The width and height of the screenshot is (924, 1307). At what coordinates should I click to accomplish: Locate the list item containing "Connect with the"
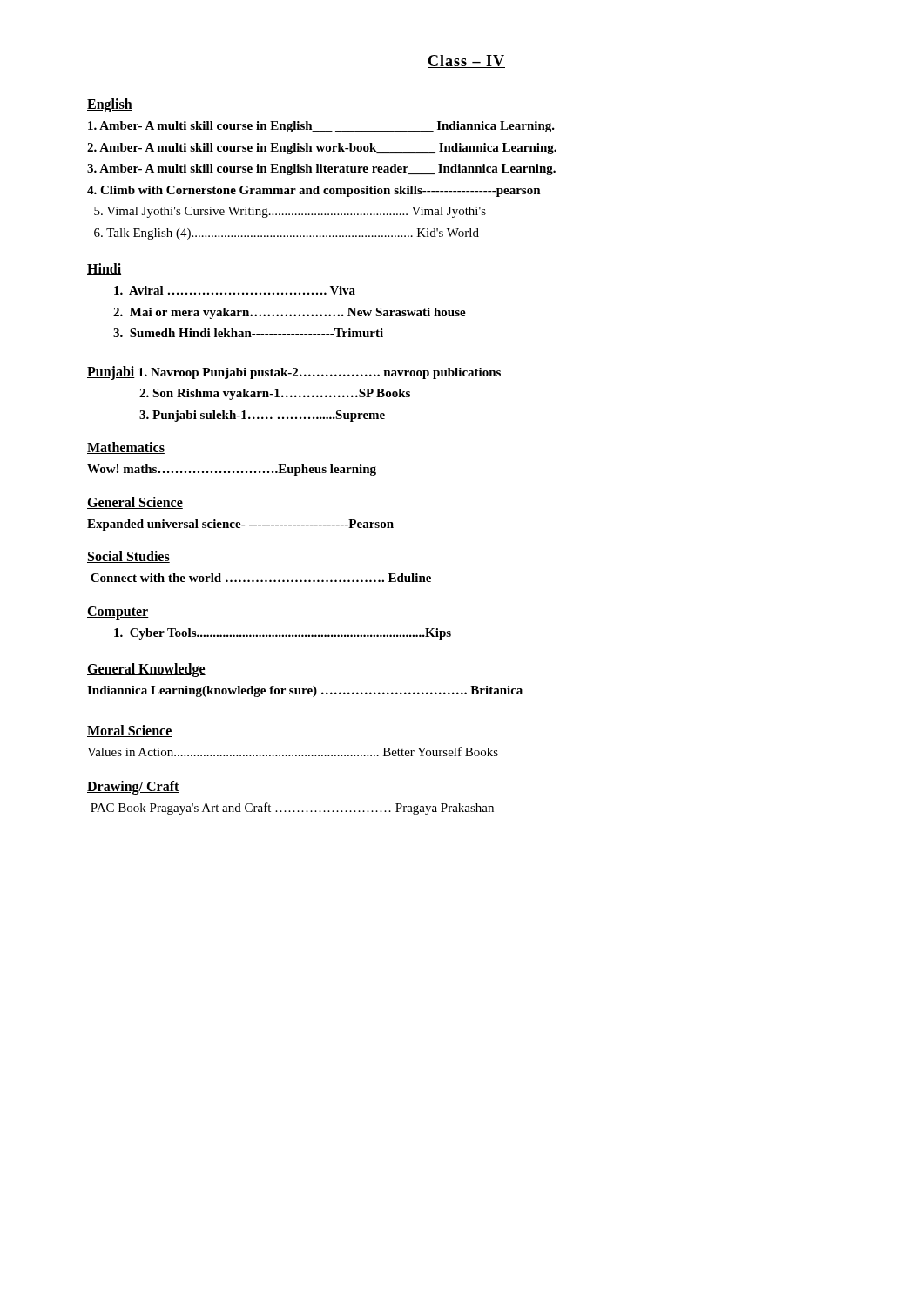point(259,578)
